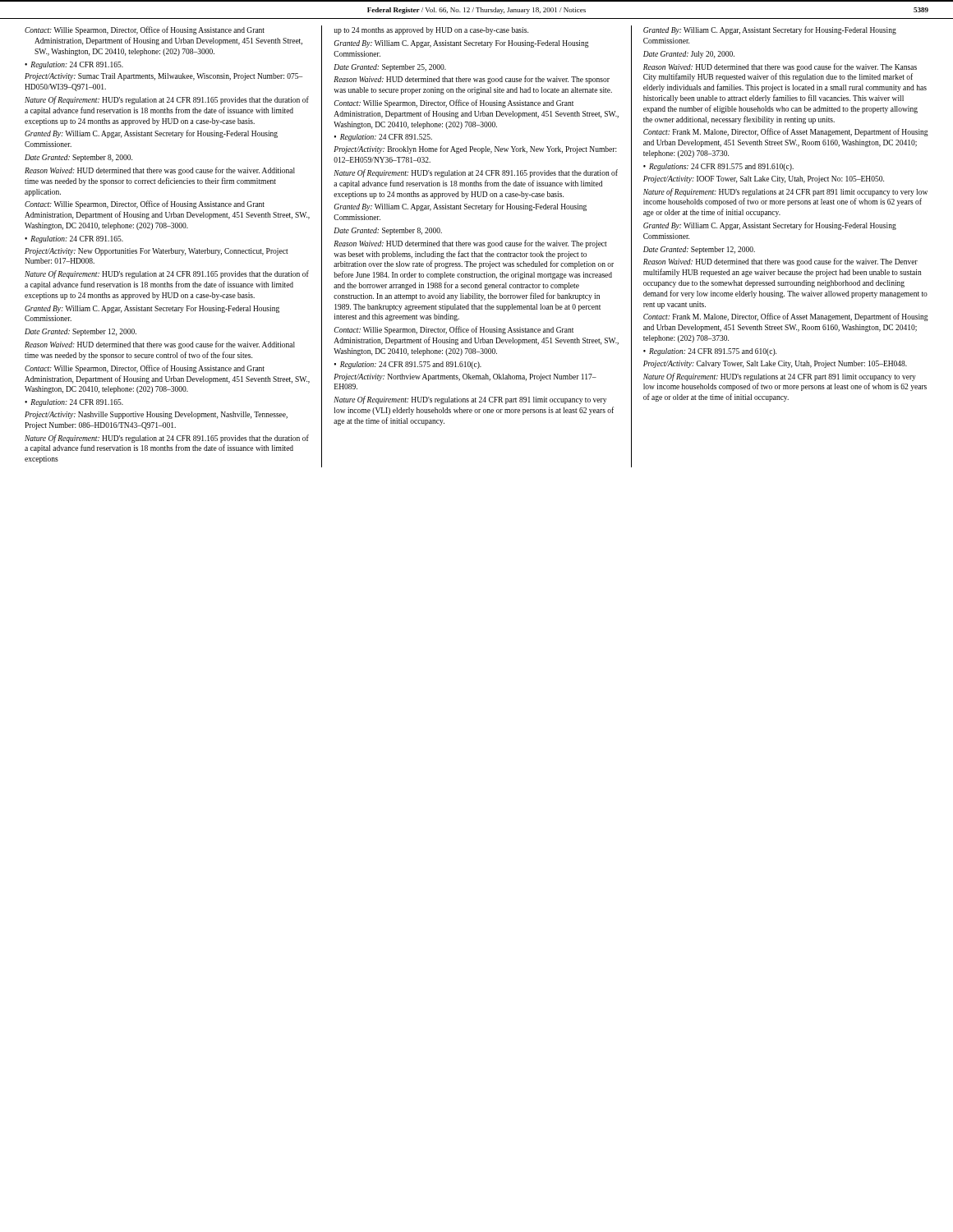Select the text block that says "Granted By: William C. Apgar, Assistant"

pyautogui.click(x=786, y=214)
